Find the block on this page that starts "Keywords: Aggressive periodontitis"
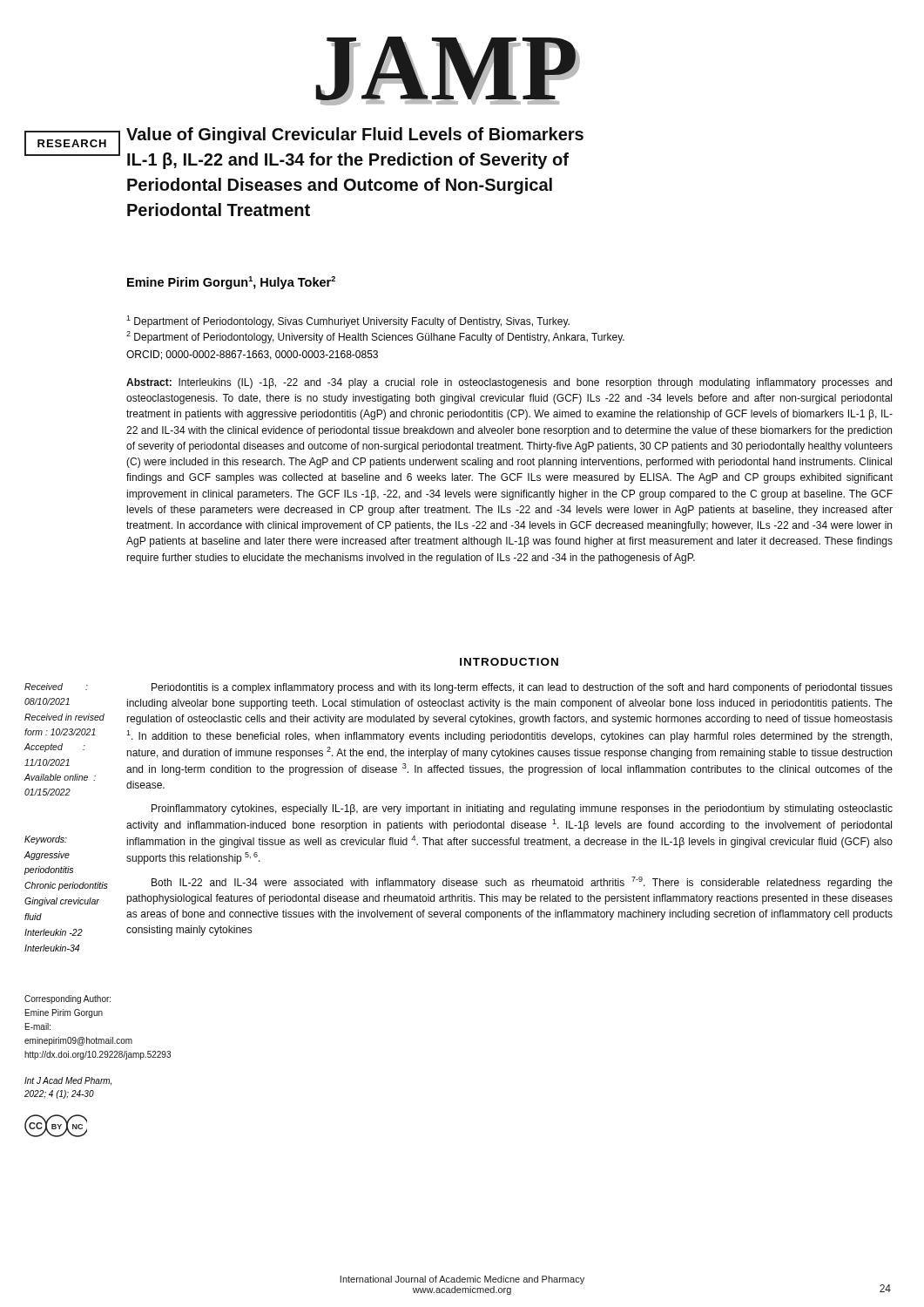The image size is (924, 1307). (70, 895)
